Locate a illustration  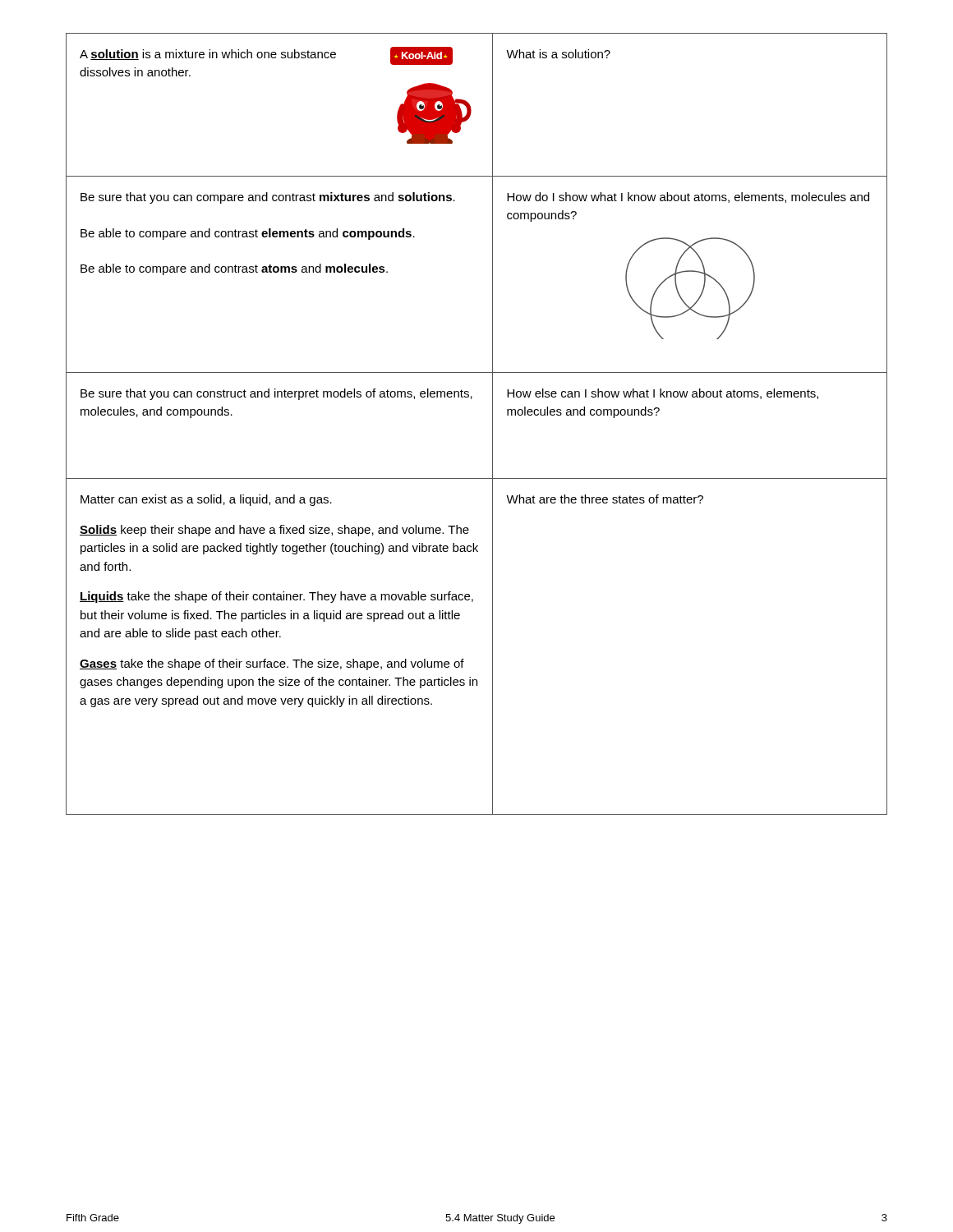[x=690, y=287]
